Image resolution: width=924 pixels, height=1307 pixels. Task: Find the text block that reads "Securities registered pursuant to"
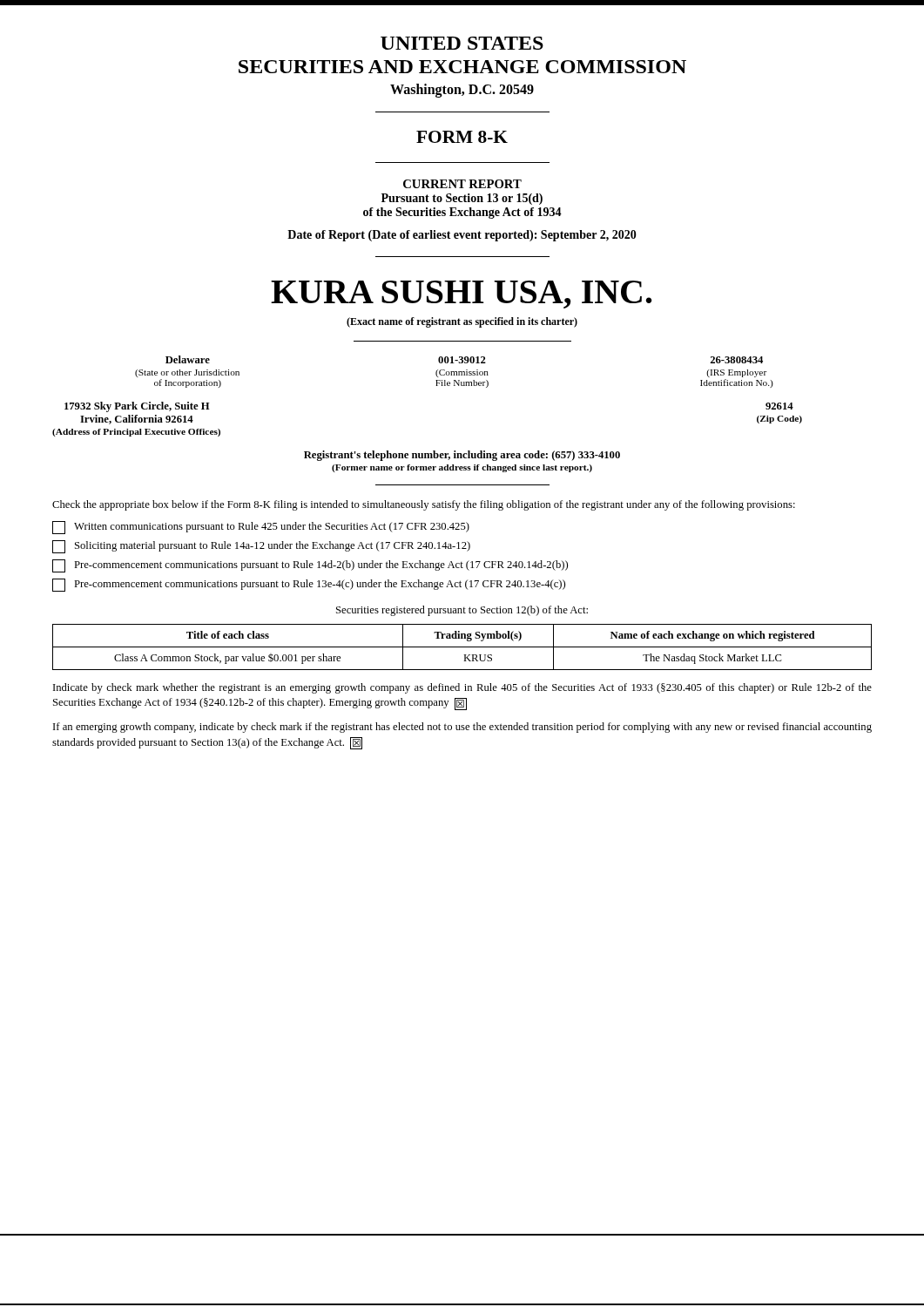tap(462, 610)
